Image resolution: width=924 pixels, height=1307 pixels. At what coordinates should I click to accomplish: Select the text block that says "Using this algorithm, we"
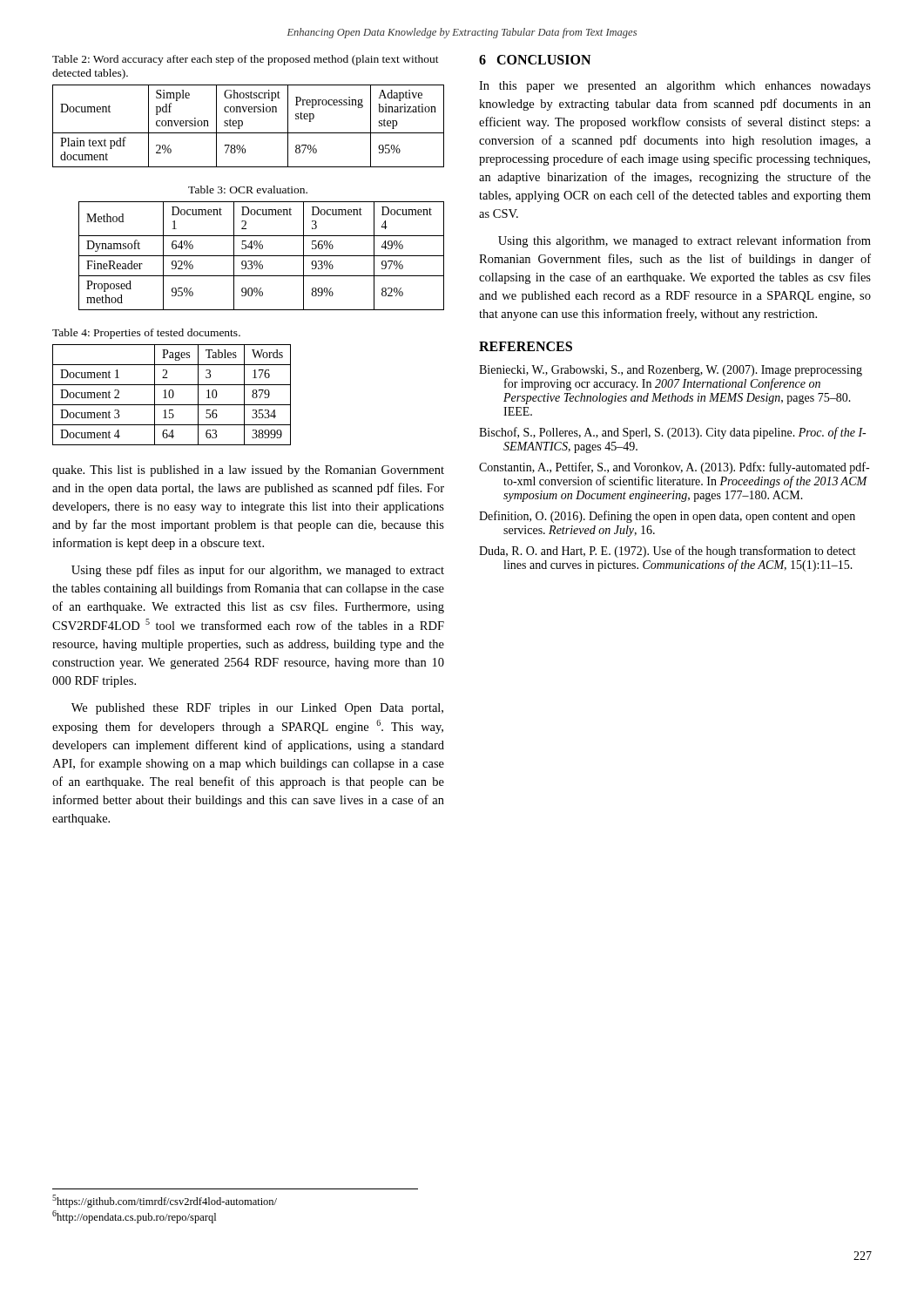tap(675, 277)
